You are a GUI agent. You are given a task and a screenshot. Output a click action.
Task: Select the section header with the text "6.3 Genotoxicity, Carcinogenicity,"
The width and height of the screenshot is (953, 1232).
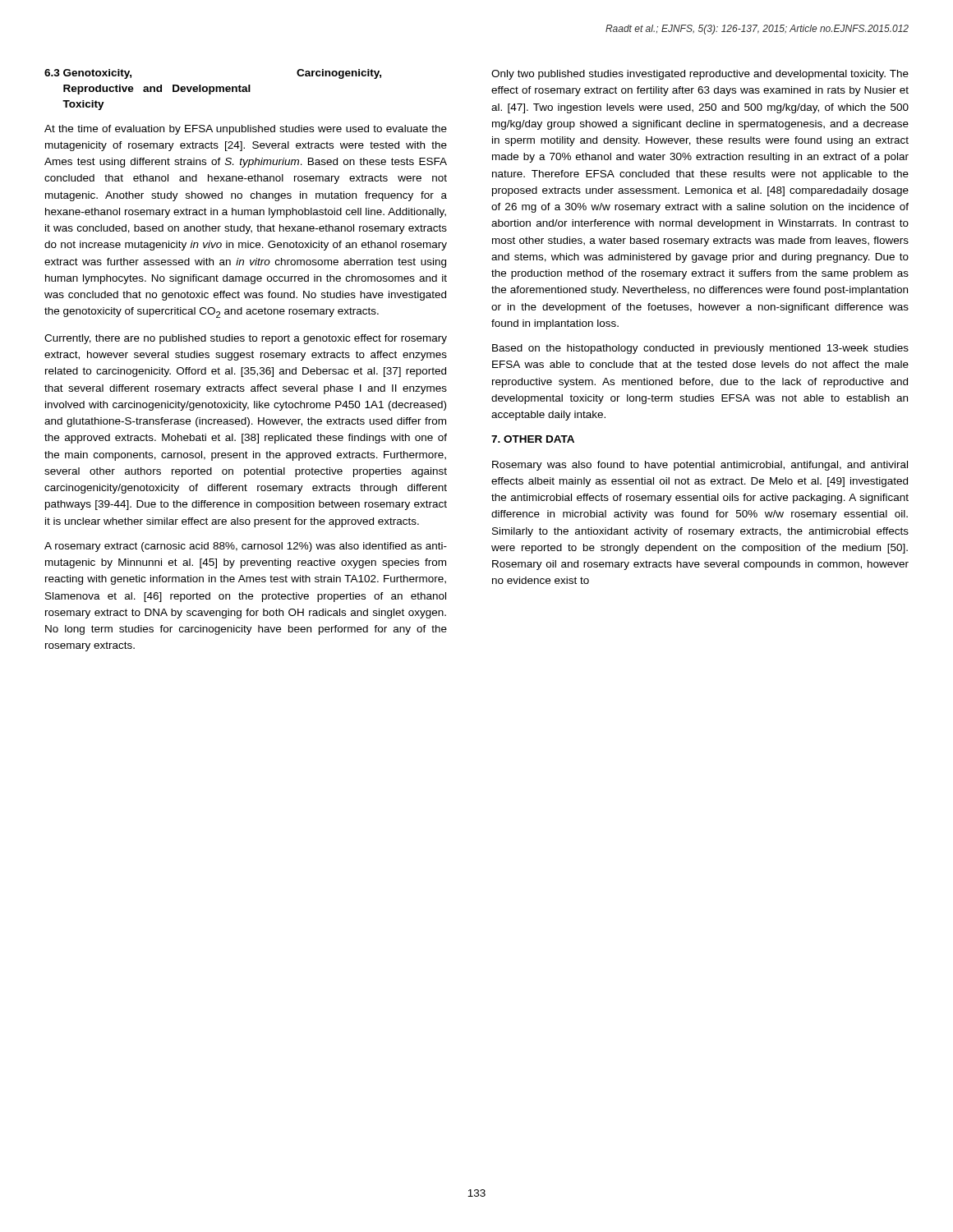pyautogui.click(x=246, y=89)
